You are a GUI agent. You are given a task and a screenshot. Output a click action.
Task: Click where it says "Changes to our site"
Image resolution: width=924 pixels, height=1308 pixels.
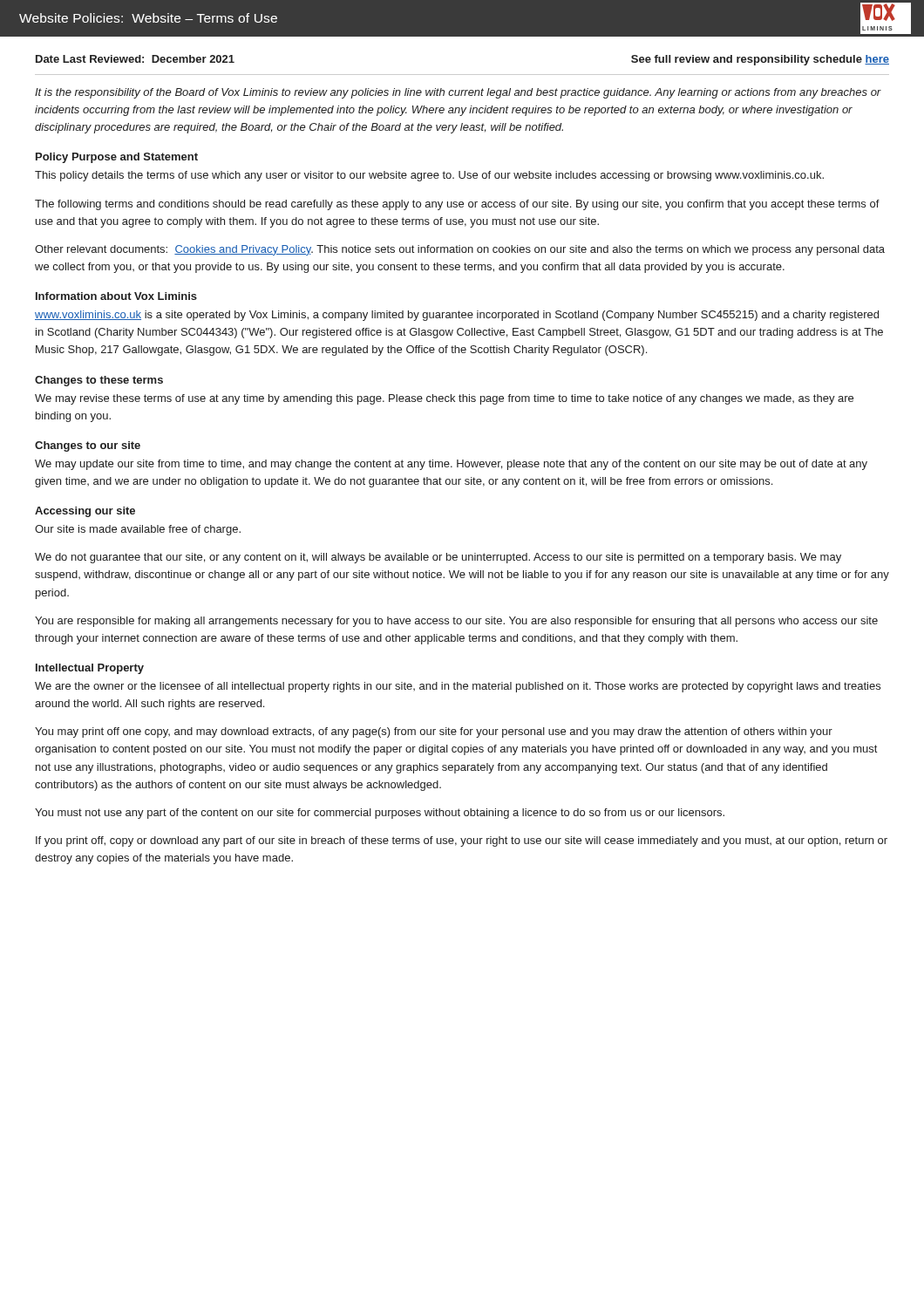pyautogui.click(x=88, y=445)
